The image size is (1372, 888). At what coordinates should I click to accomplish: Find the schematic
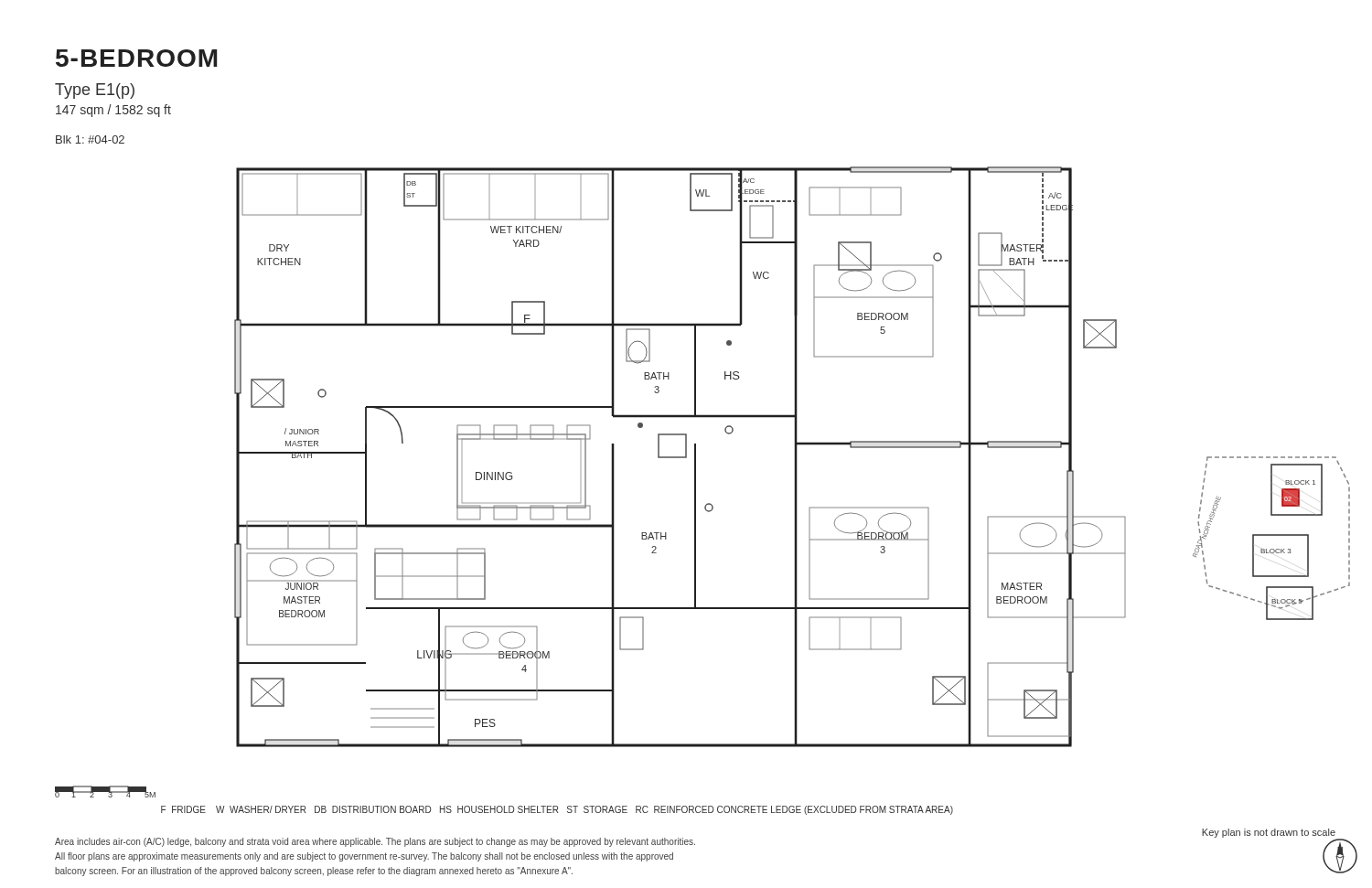tap(1340, 856)
